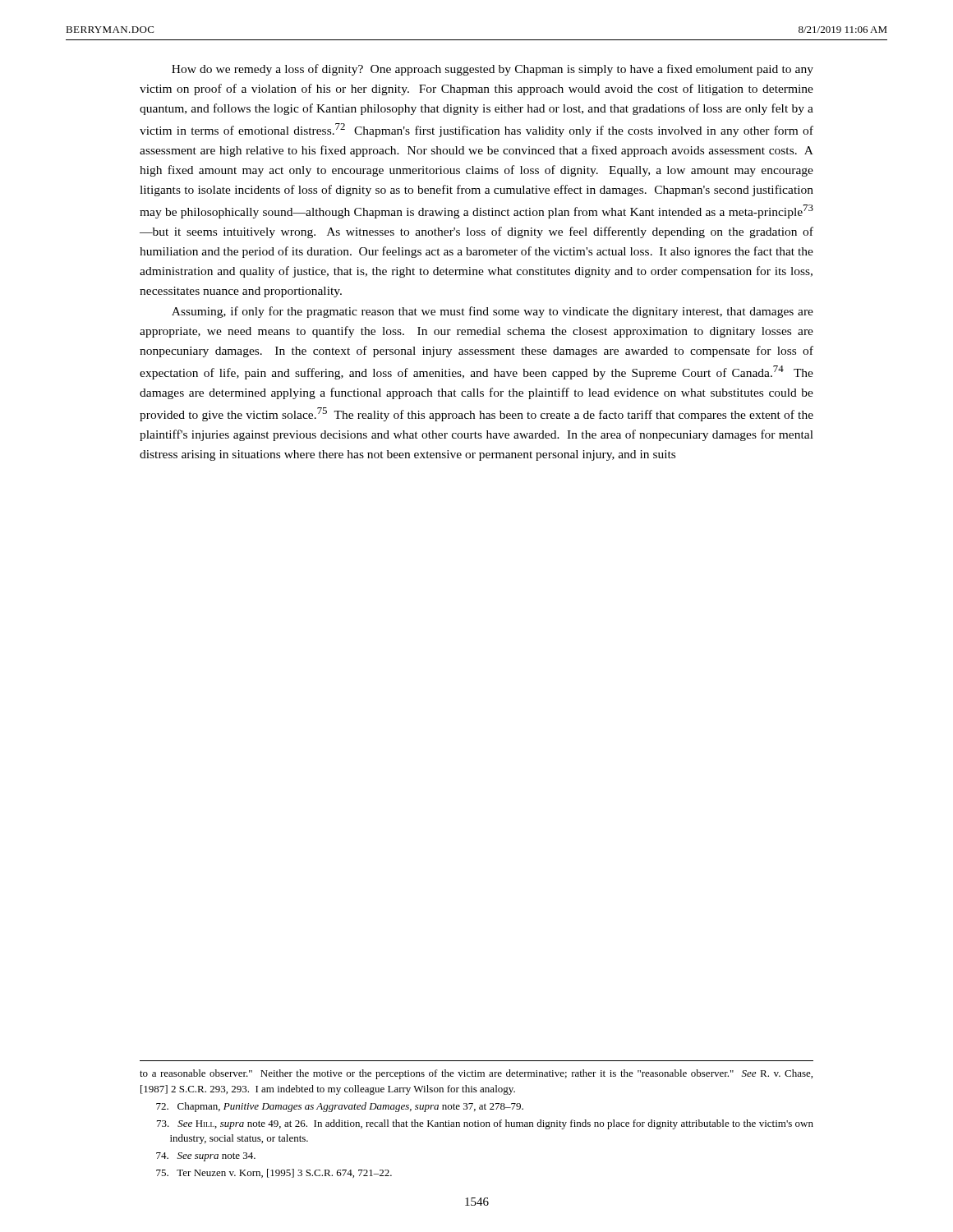
Task: Click on the text starting "to a reasonable"
Action: point(476,1124)
